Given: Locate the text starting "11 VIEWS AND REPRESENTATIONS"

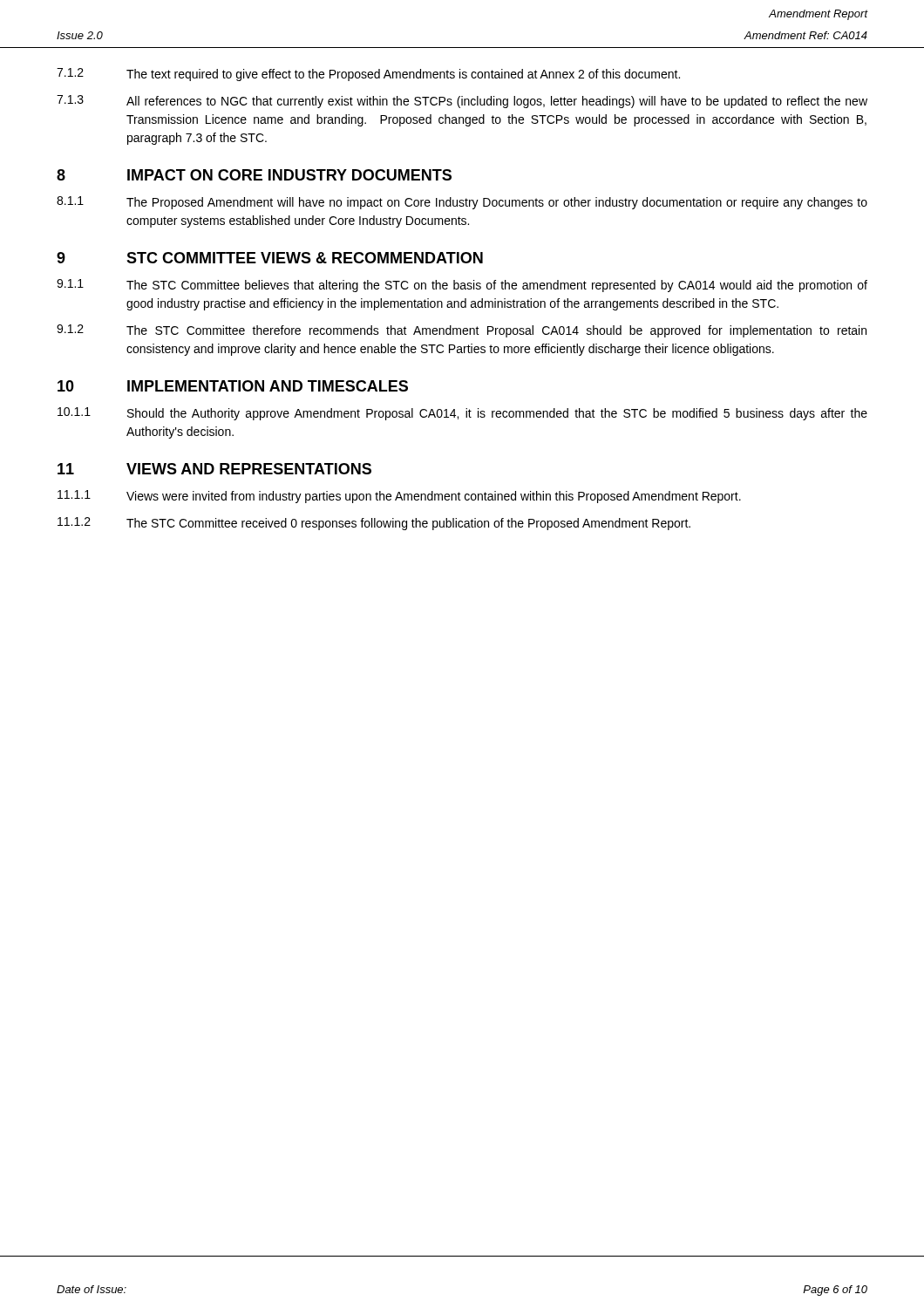Looking at the screenshot, I should point(214,470).
